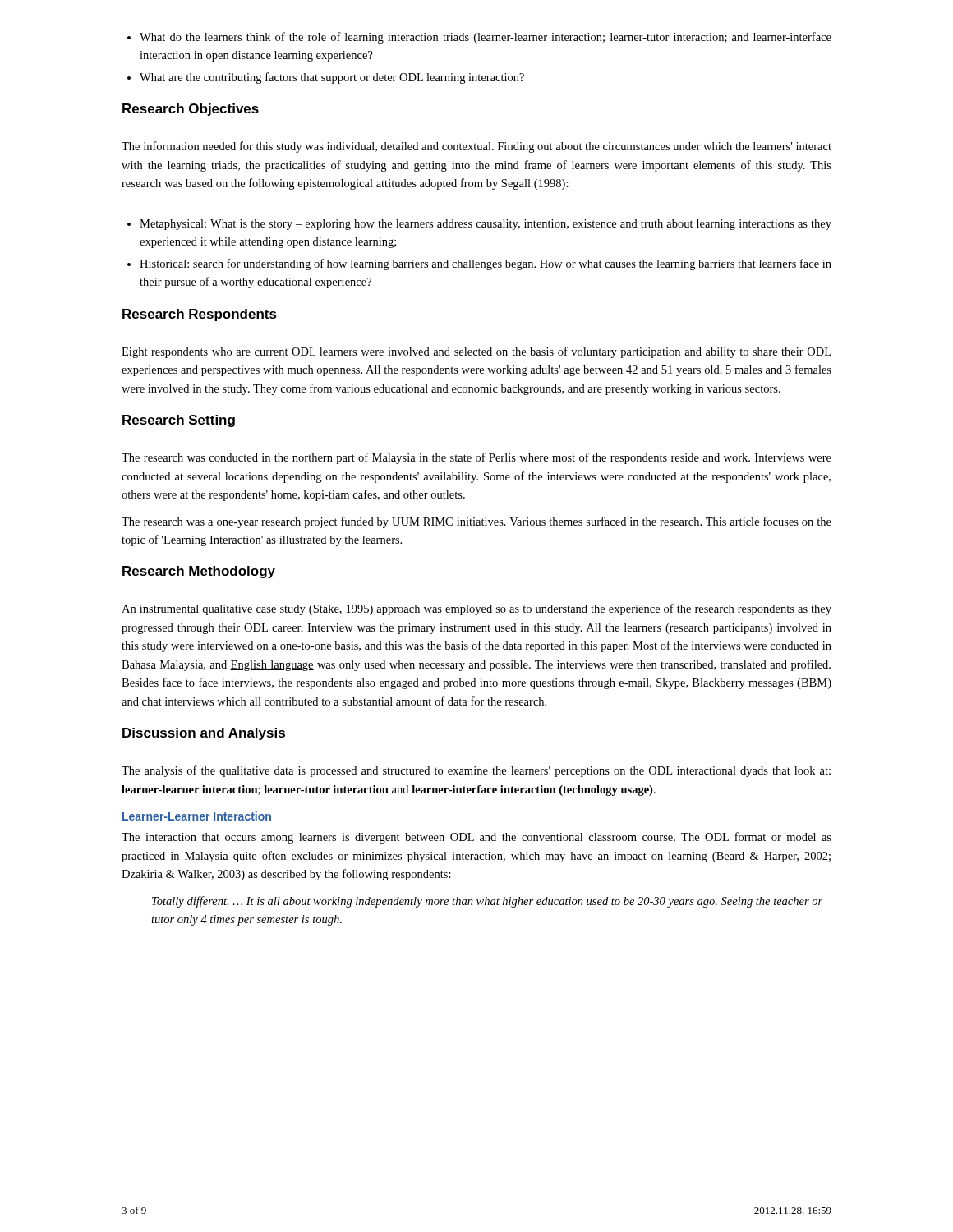Navigate to the passage starting "Research Setting"
Screen dimensions: 1232x953
click(x=179, y=420)
